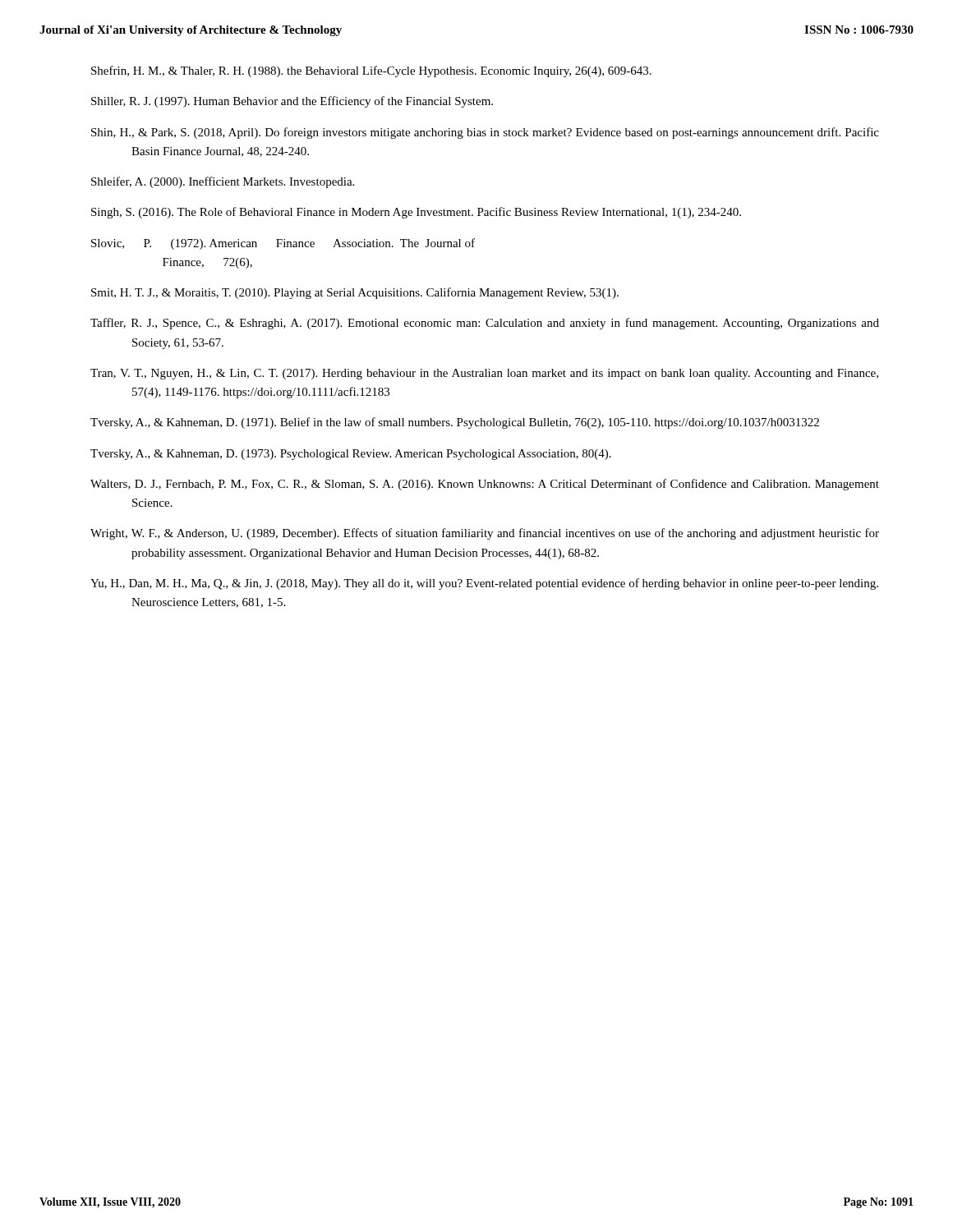The width and height of the screenshot is (953, 1232).
Task: Click on the passage starting "Singh, S. (2016). The Role"
Action: 416,212
